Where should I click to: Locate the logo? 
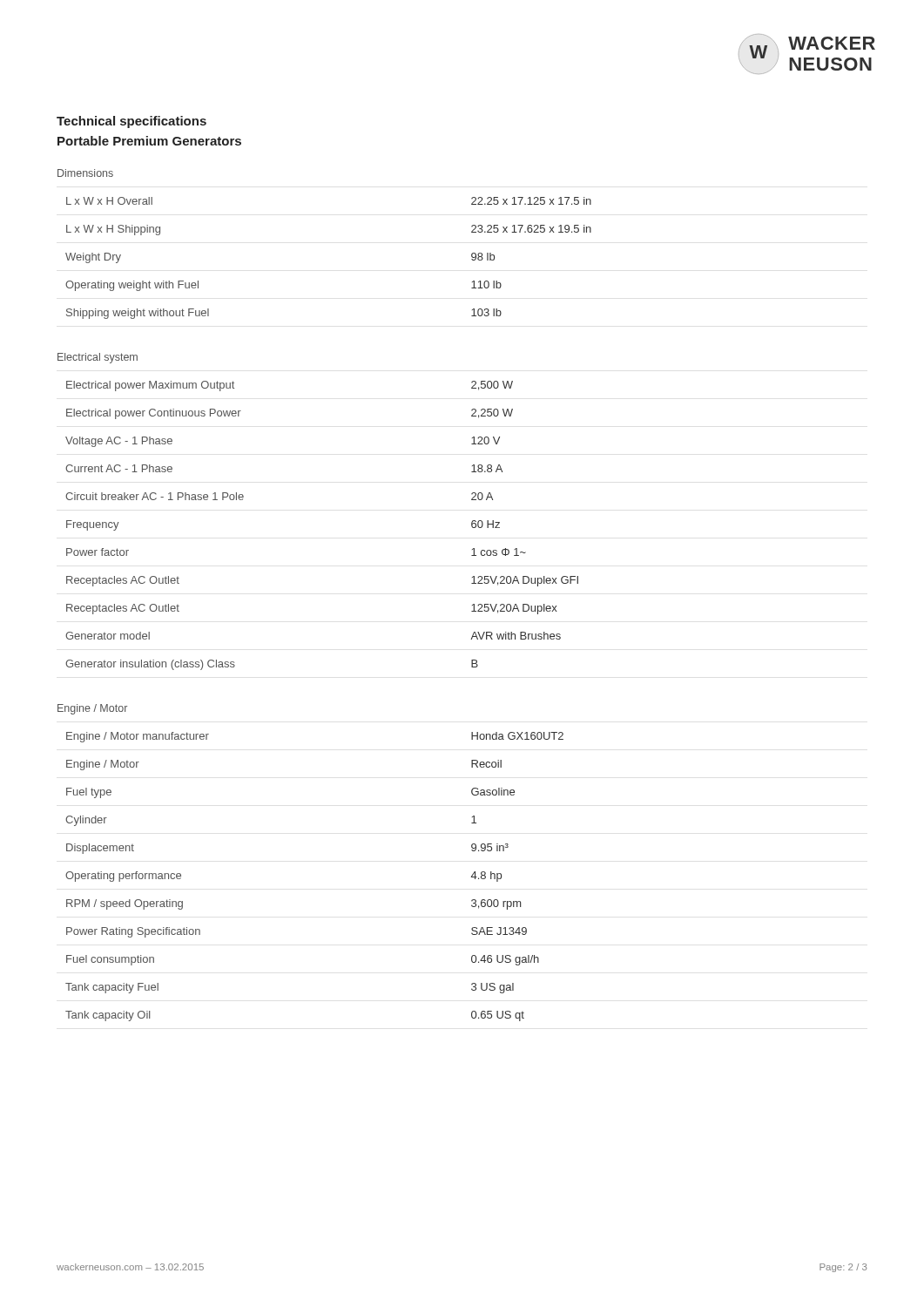(x=807, y=54)
